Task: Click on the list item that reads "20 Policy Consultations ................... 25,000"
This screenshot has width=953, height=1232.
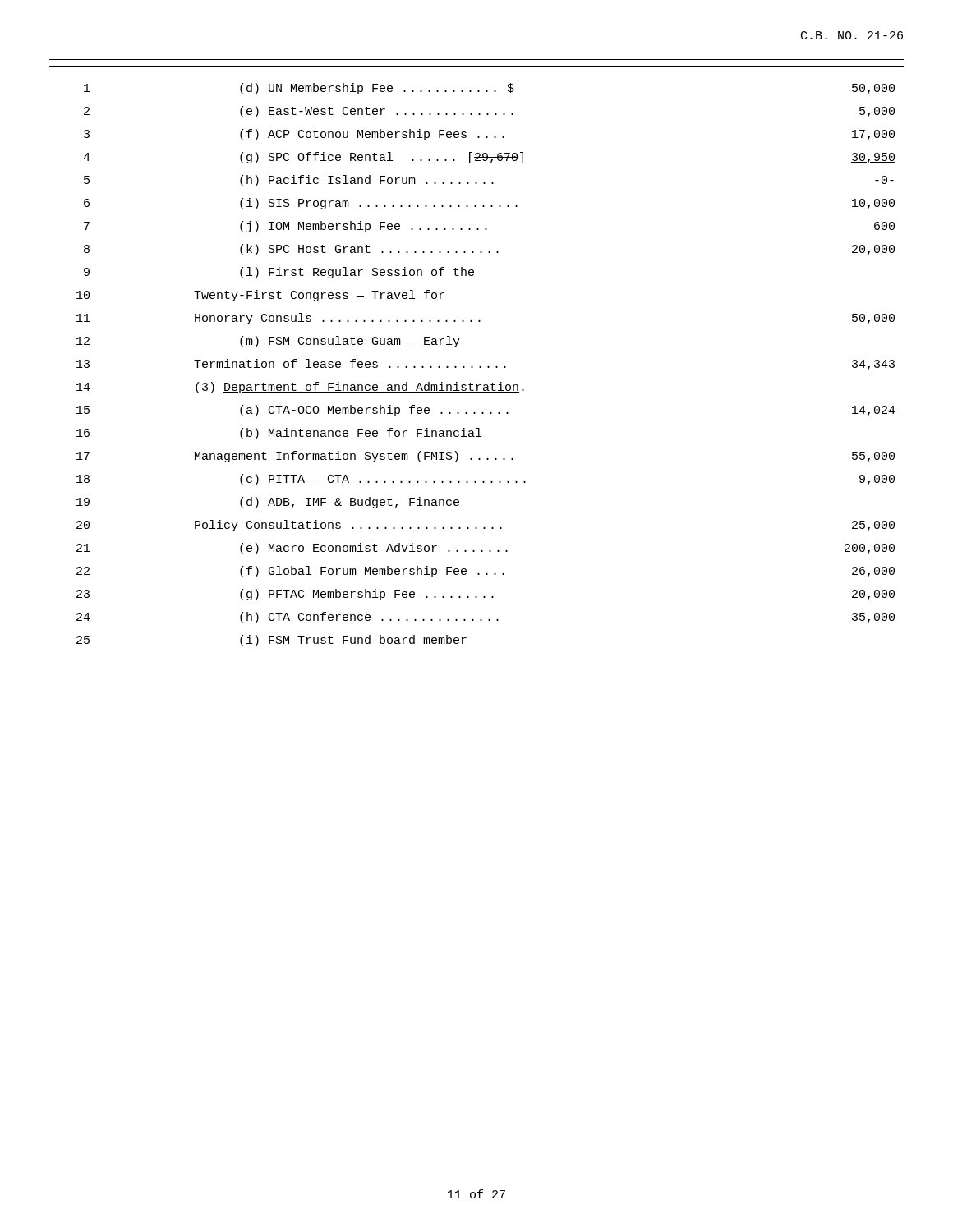Action: (476, 526)
